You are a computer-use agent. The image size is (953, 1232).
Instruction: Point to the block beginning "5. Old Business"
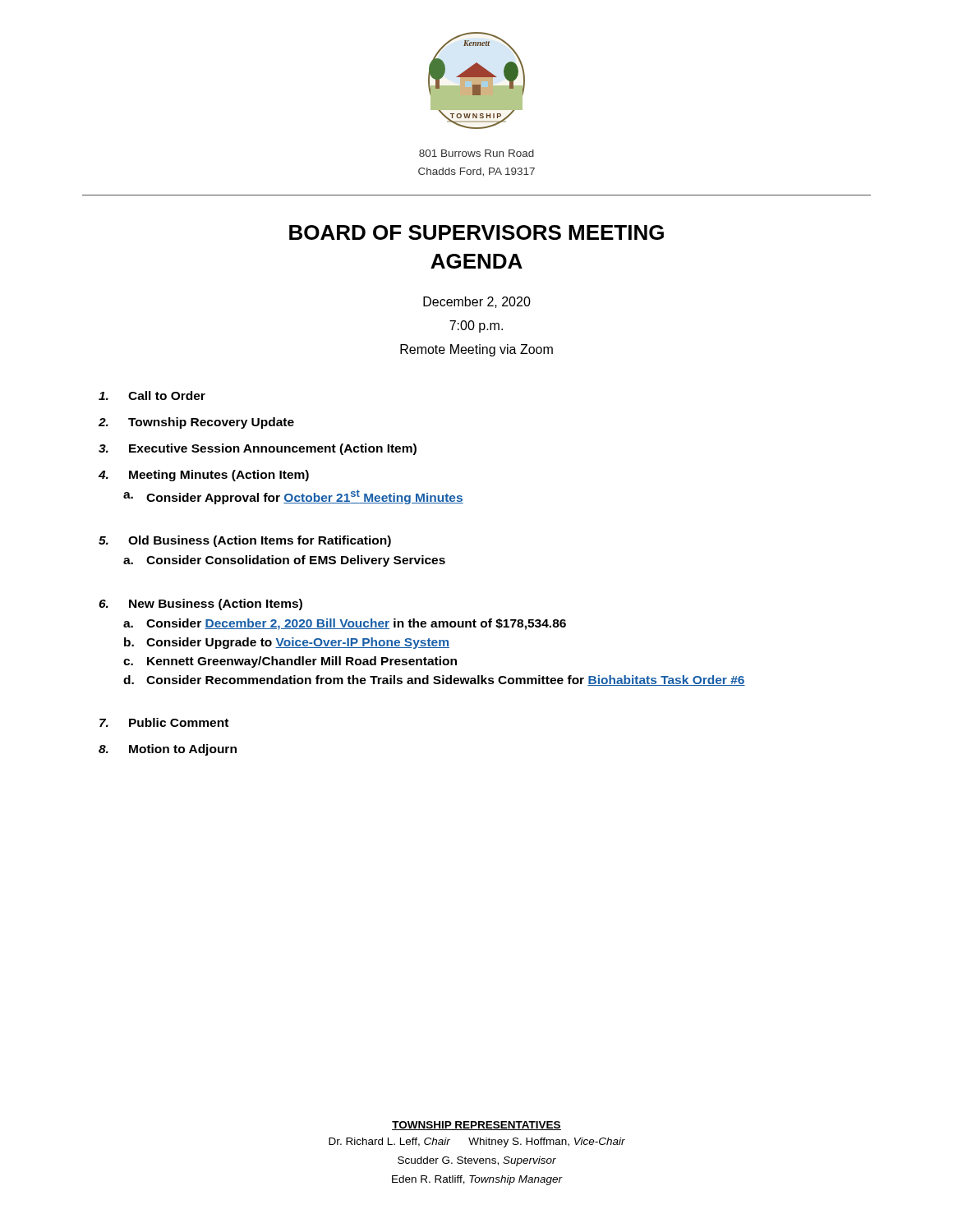tap(272, 553)
